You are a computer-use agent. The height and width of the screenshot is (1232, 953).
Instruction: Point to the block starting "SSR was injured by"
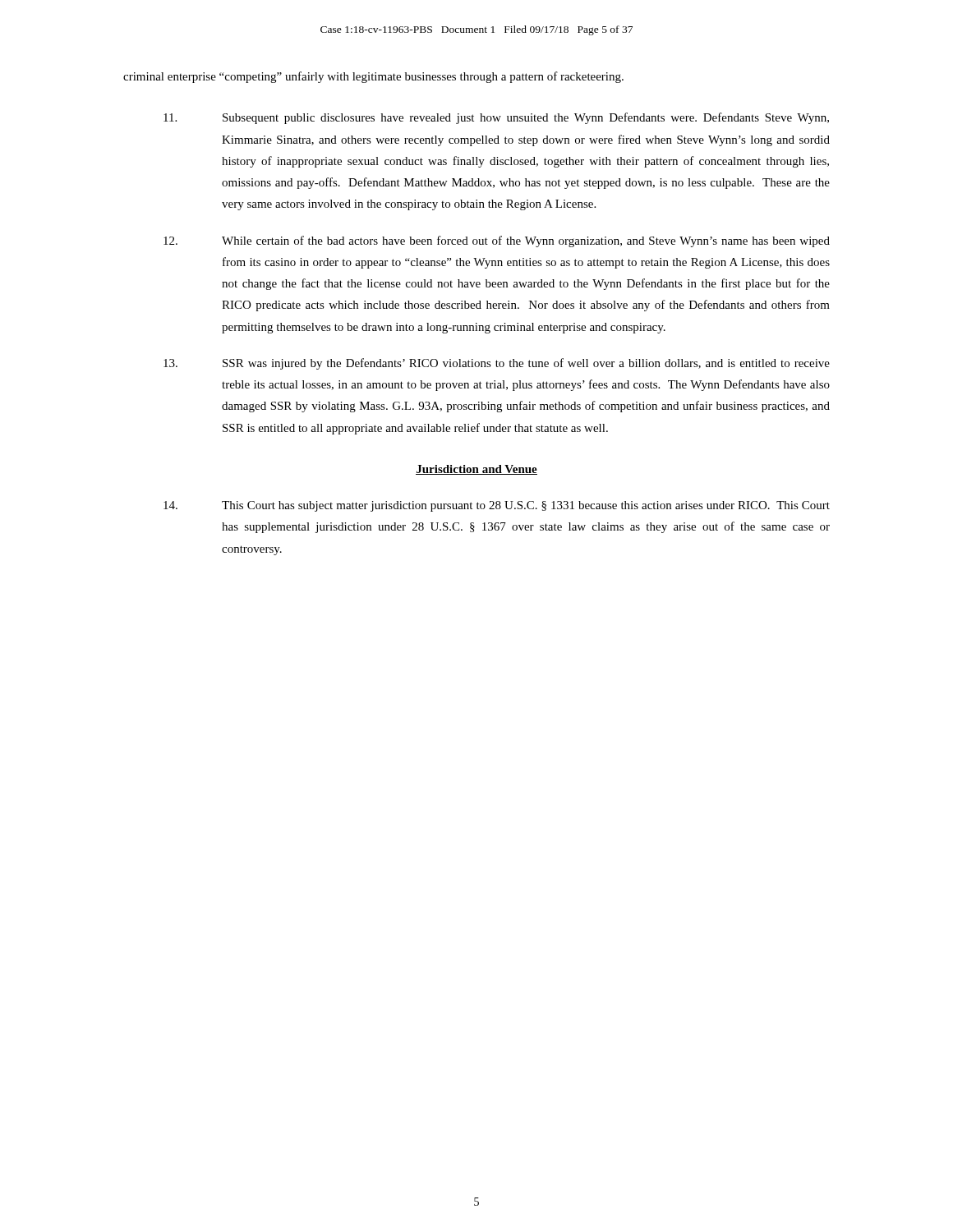click(x=476, y=395)
